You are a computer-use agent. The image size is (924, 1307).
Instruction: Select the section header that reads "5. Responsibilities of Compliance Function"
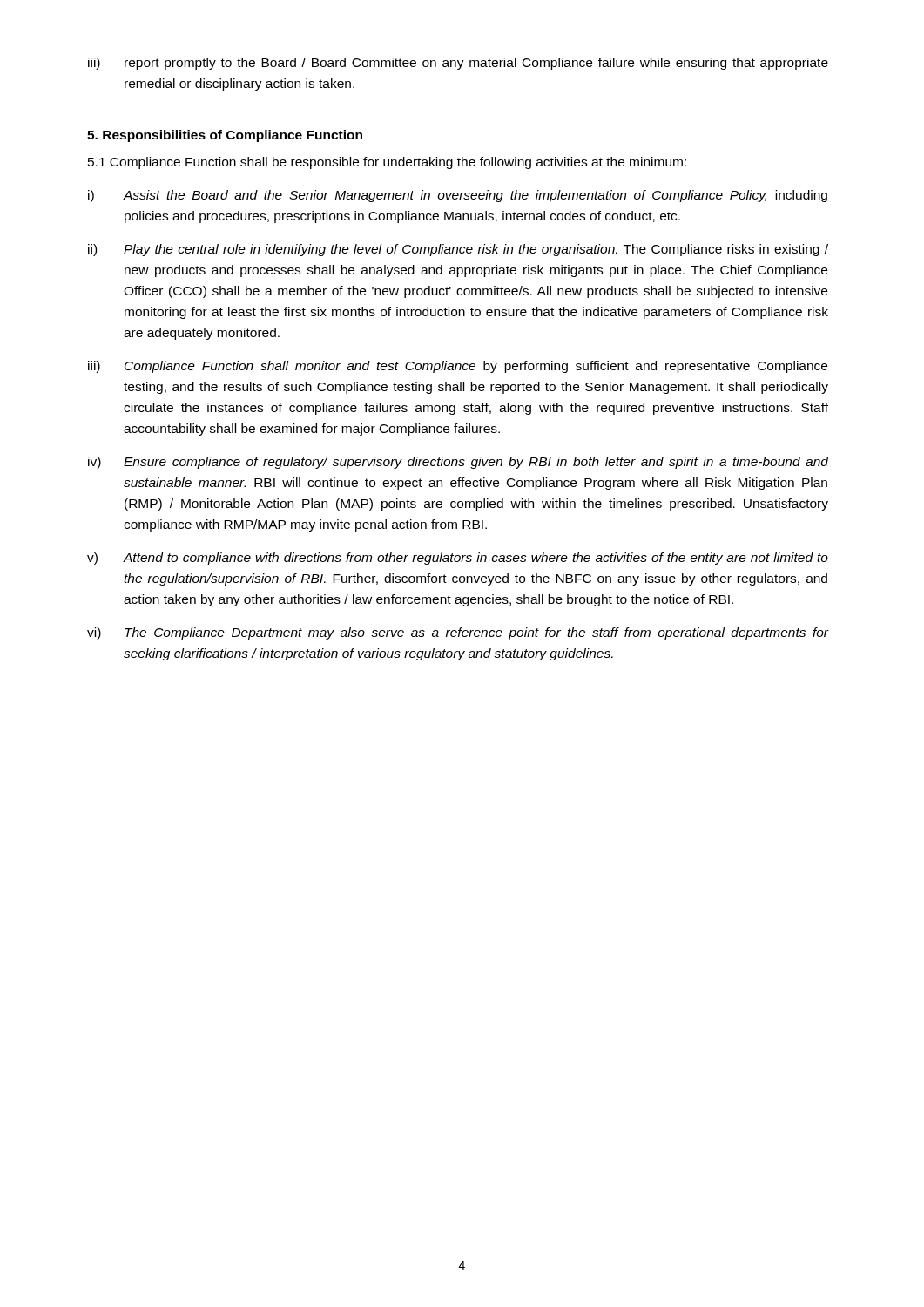point(225,135)
